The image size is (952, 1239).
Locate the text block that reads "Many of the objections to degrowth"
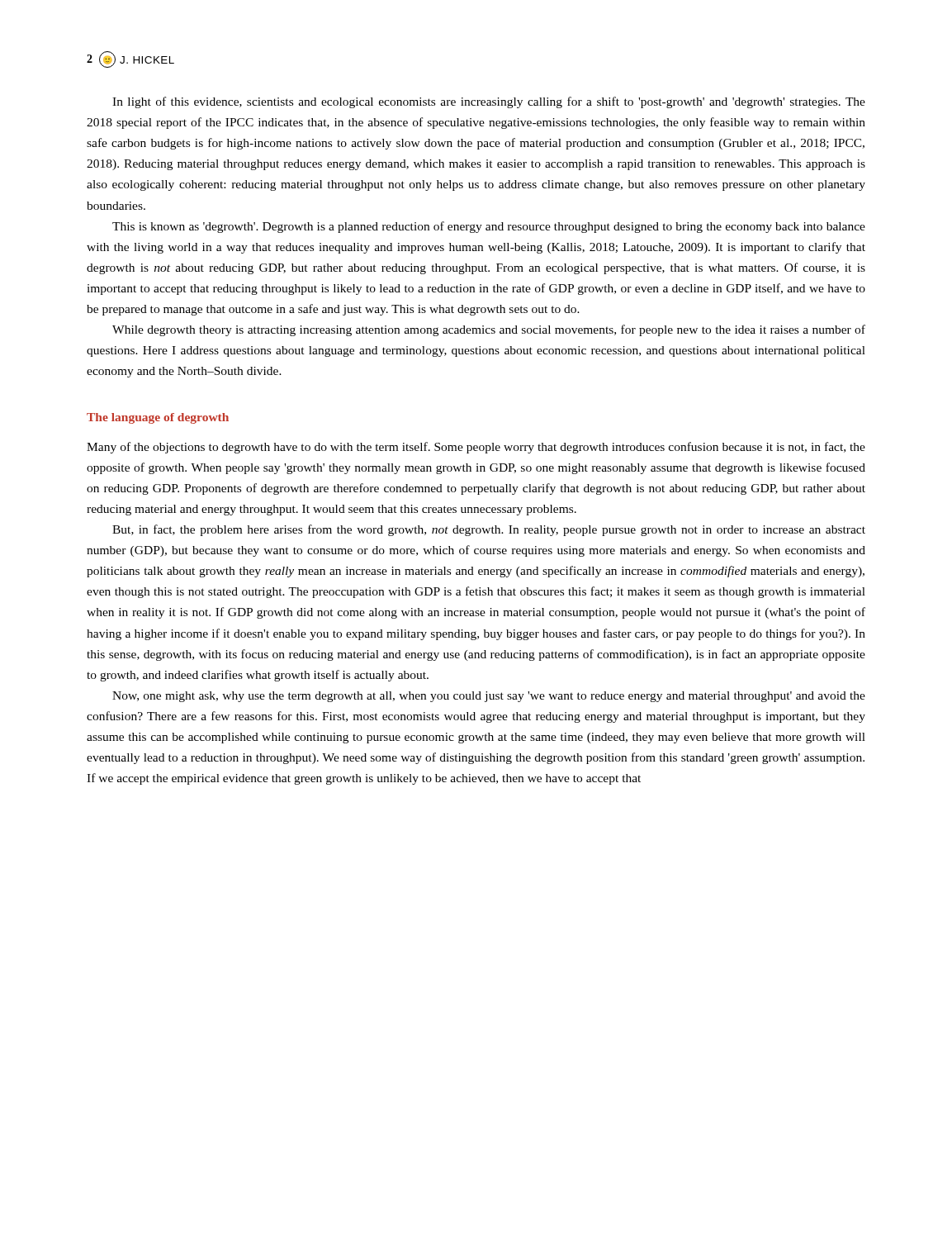click(476, 477)
